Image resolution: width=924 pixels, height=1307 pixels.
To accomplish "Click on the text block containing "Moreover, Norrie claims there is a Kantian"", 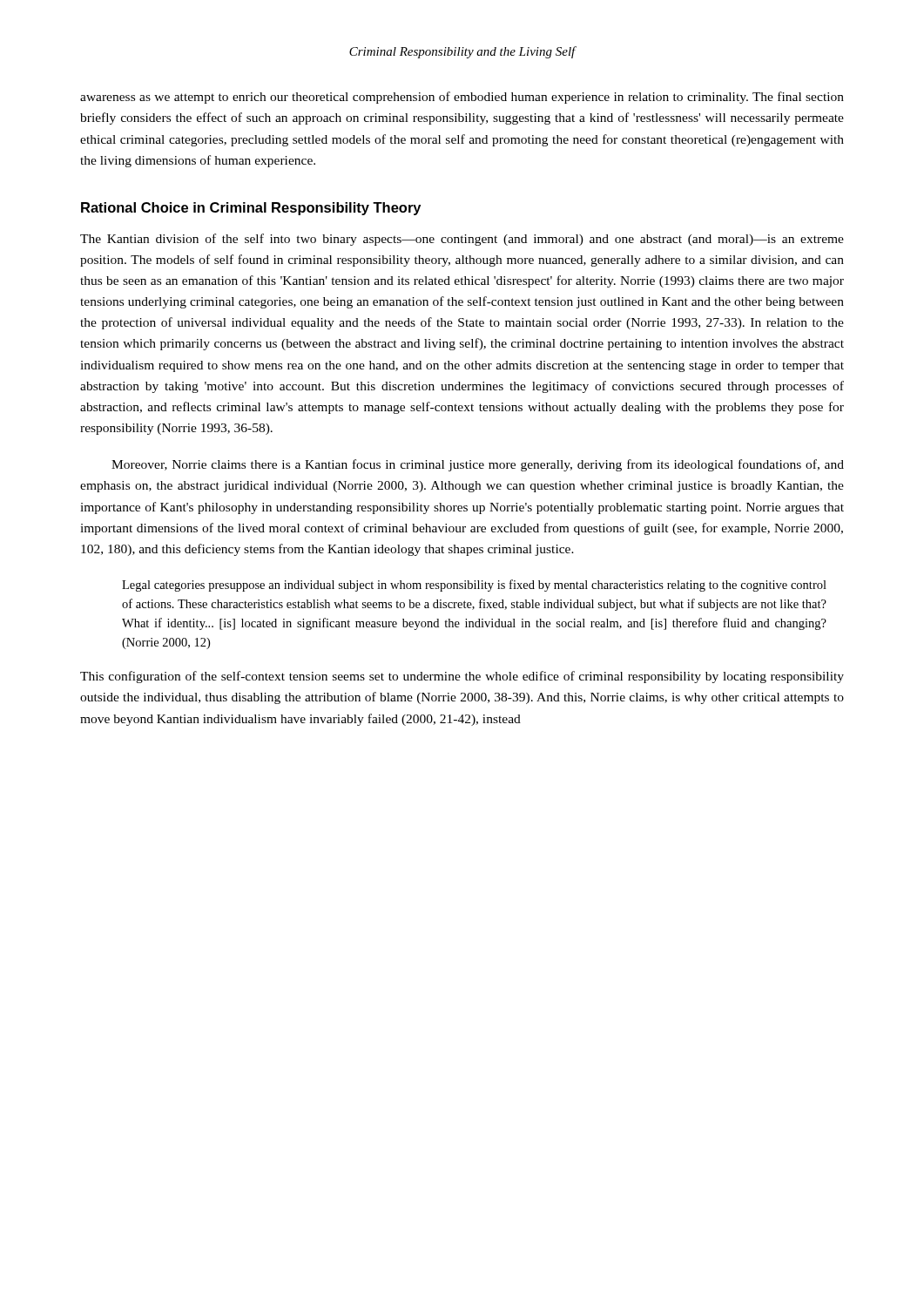I will 462,506.
